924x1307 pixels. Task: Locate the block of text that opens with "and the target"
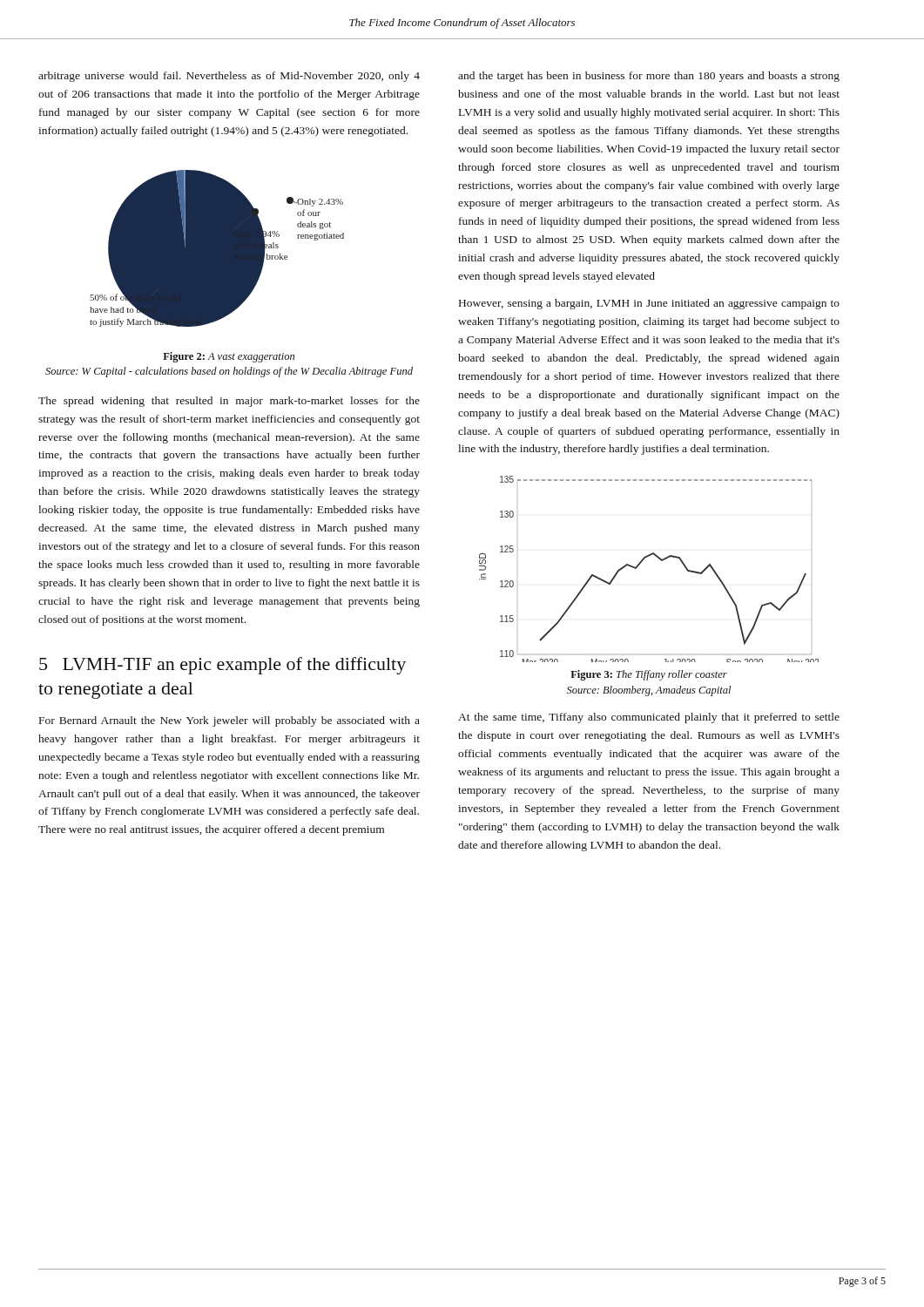649,176
